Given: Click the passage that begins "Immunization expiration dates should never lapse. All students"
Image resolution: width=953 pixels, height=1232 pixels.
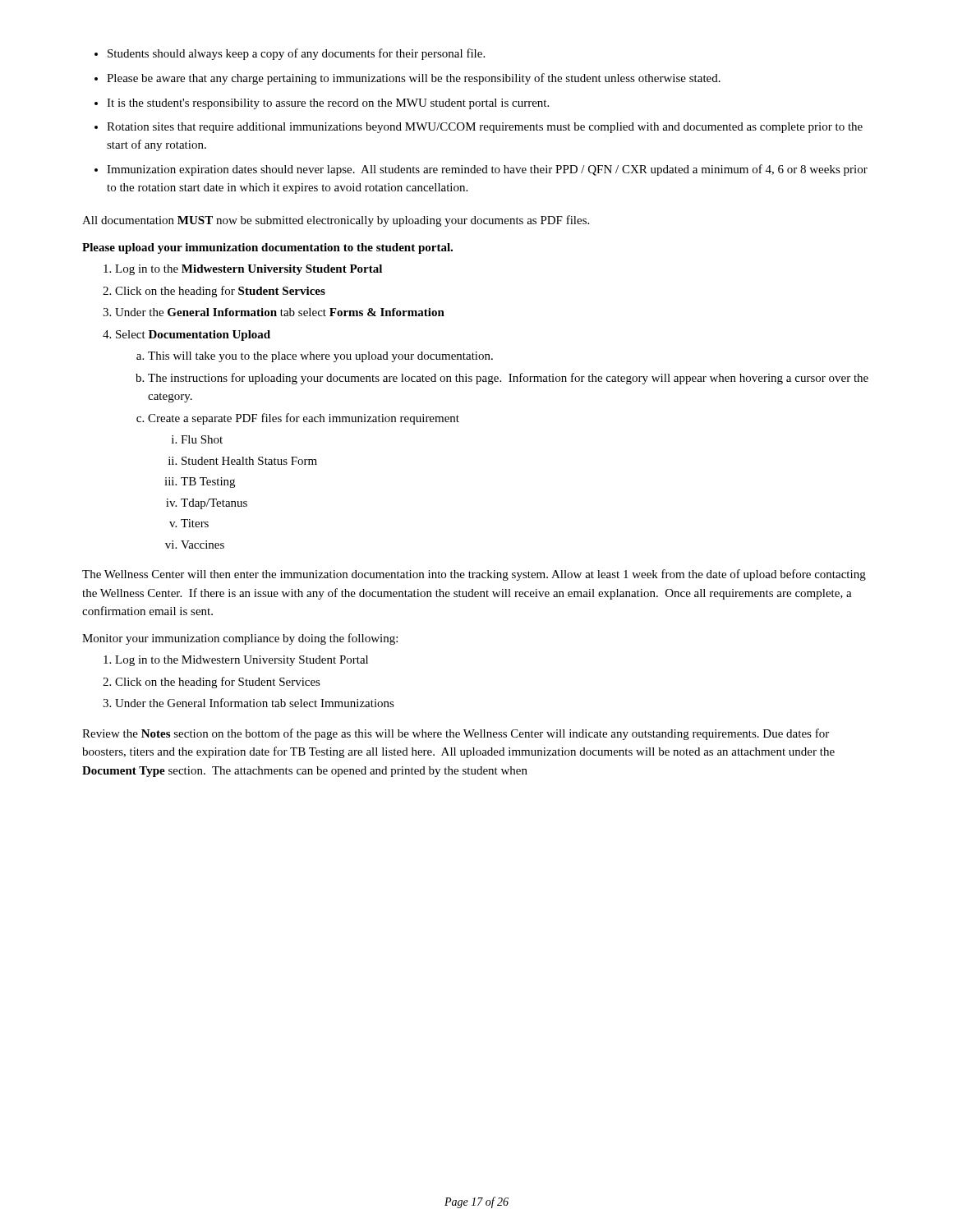Looking at the screenshot, I should click(487, 178).
